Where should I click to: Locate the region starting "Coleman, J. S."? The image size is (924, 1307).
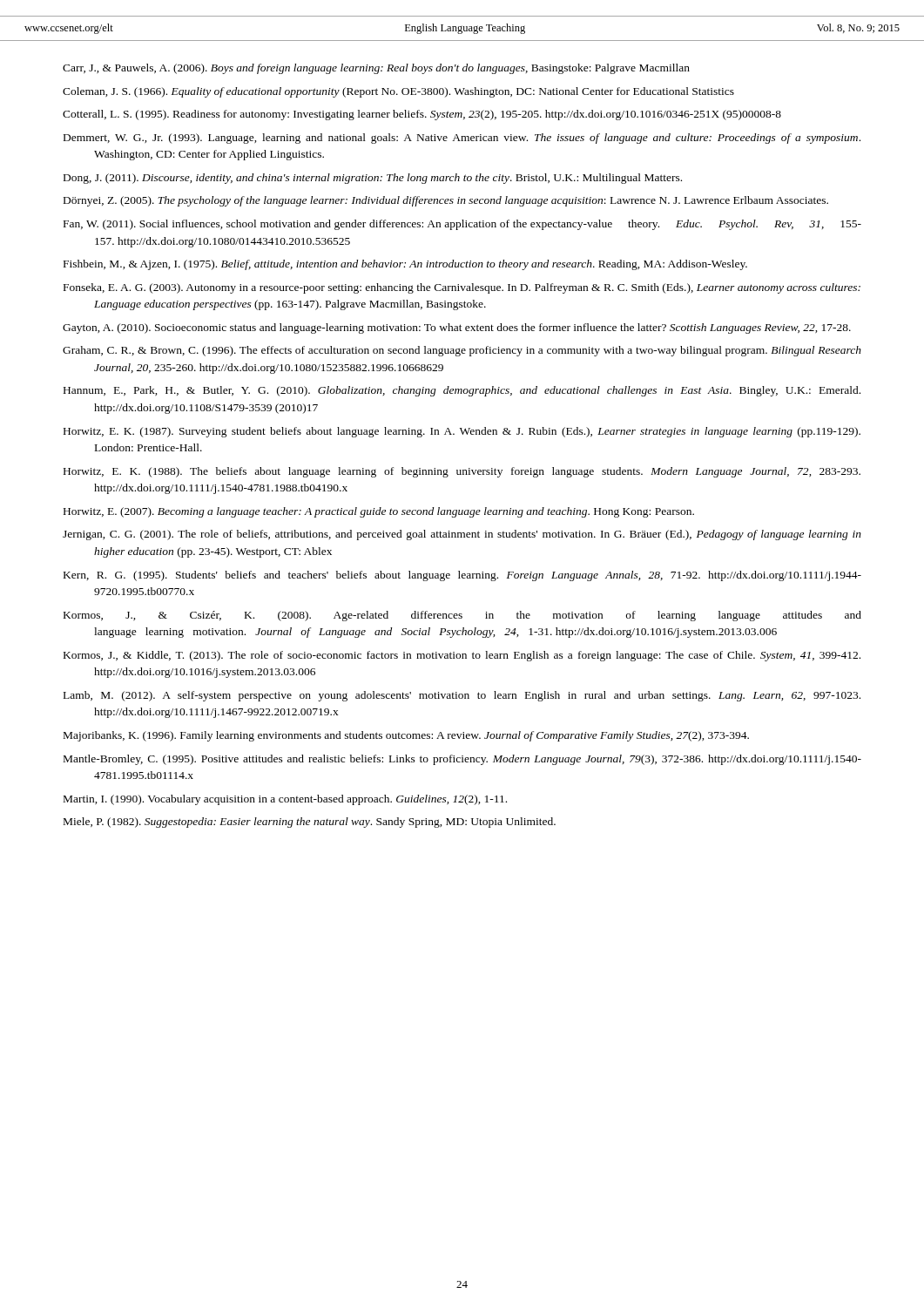[398, 91]
